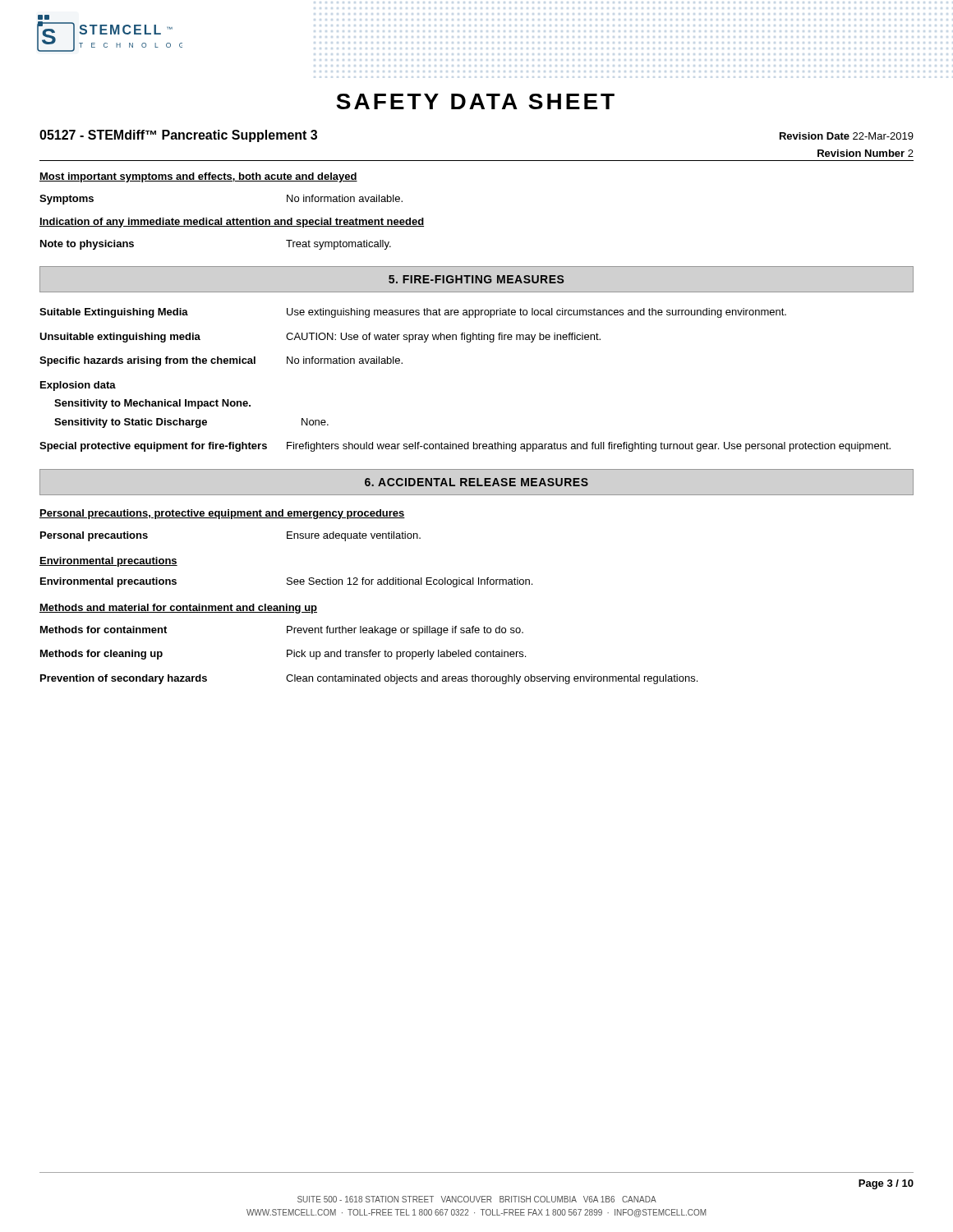Screen dimensions: 1232x953
Task: Point to the passage starting "6. ACCIDENTAL RELEASE MEASURES"
Action: pyautogui.click(x=476, y=482)
